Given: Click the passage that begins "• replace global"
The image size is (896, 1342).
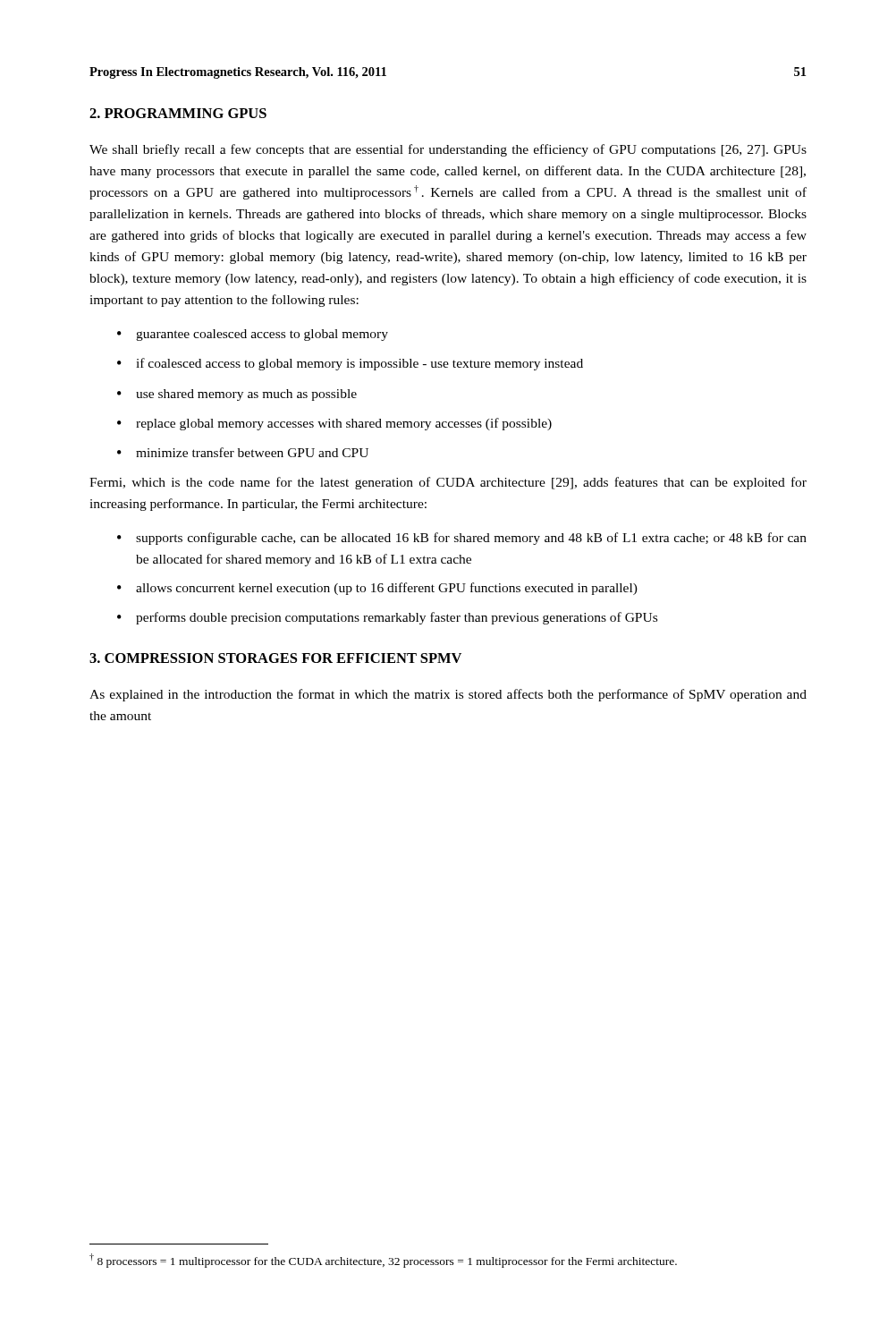Looking at the screenshot, I should [x=461, y=424].
